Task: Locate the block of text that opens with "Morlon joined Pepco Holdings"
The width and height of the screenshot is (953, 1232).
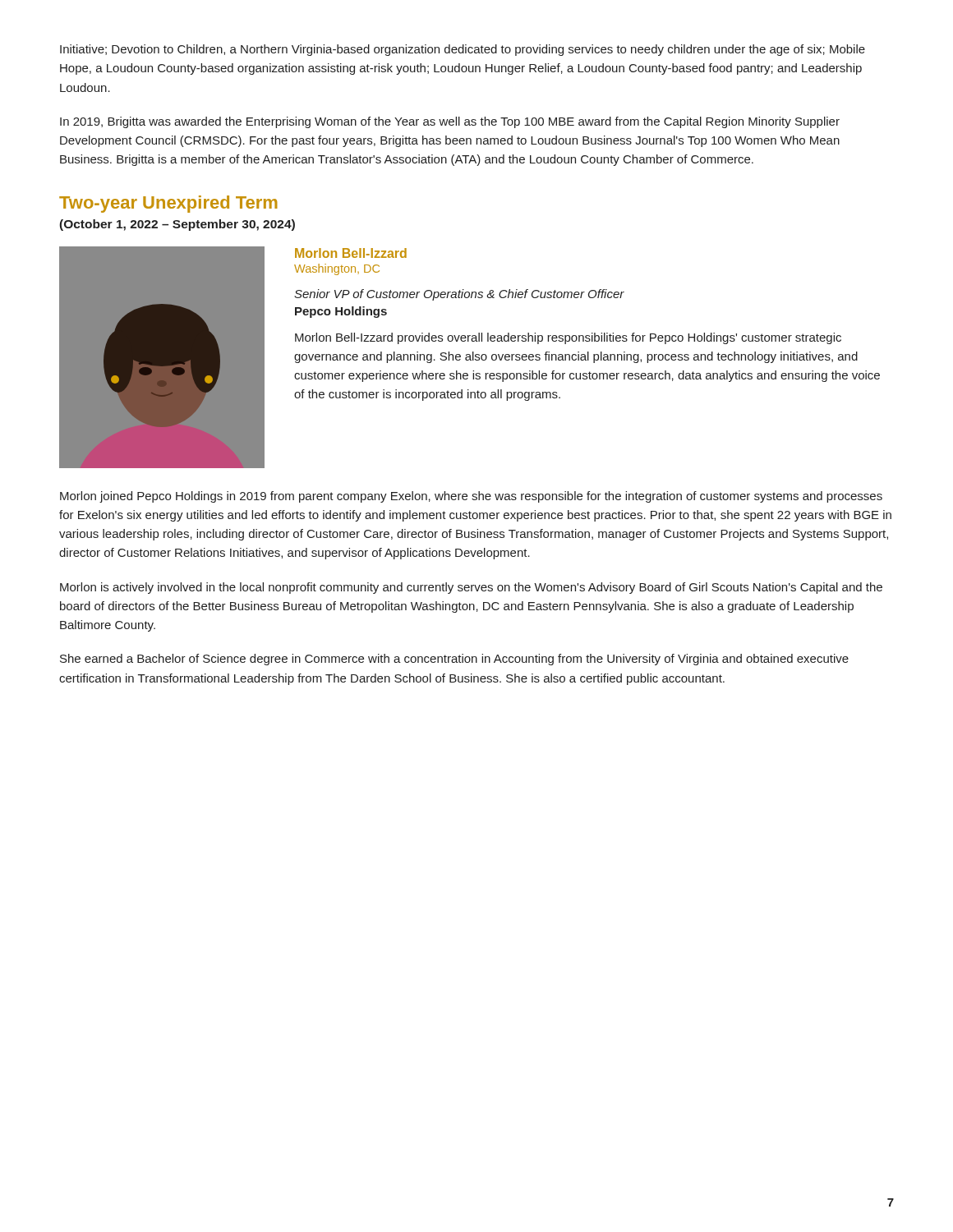Action: [476, 524]
